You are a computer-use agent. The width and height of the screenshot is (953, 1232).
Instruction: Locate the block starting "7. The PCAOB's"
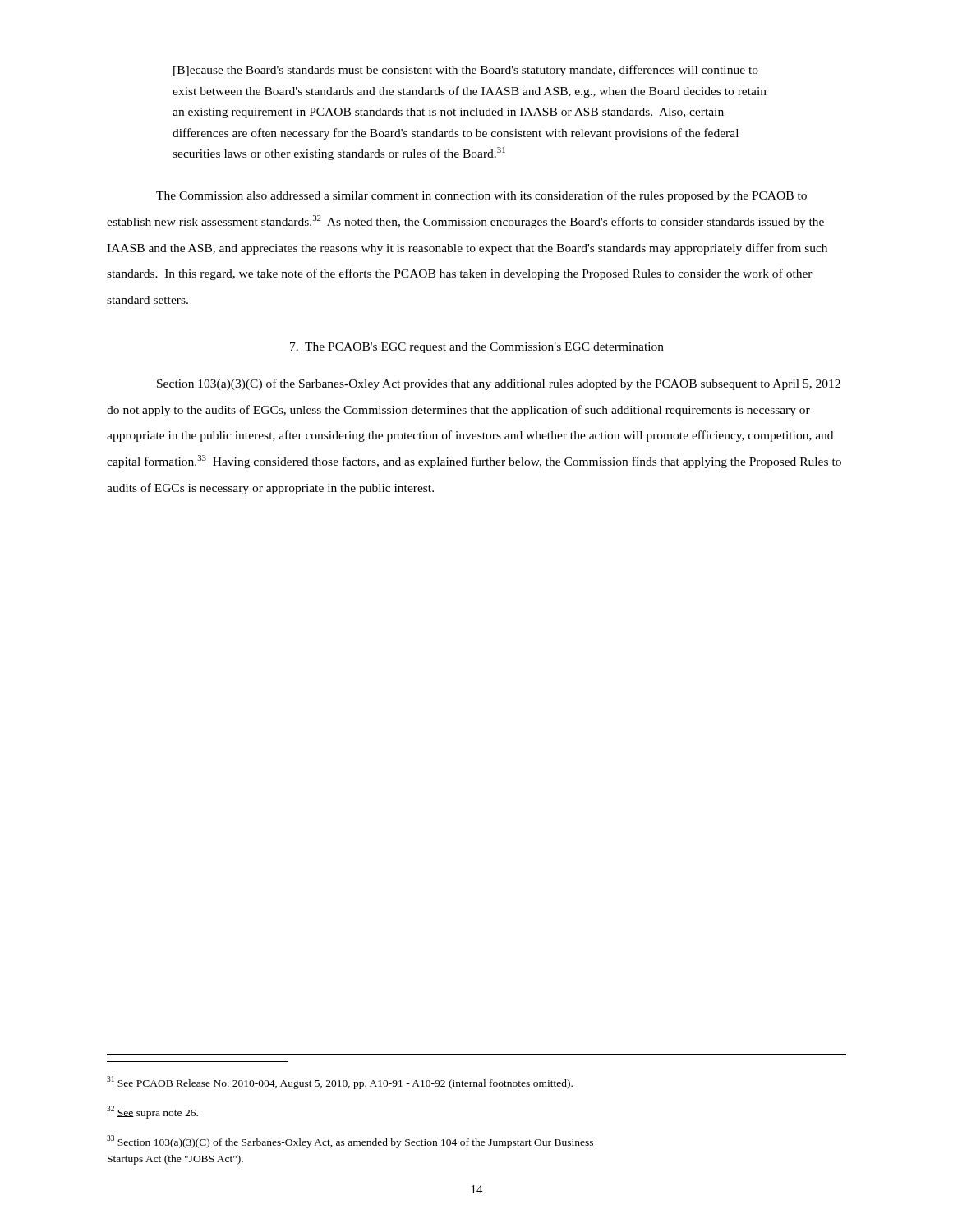click(x=476, y=347)
